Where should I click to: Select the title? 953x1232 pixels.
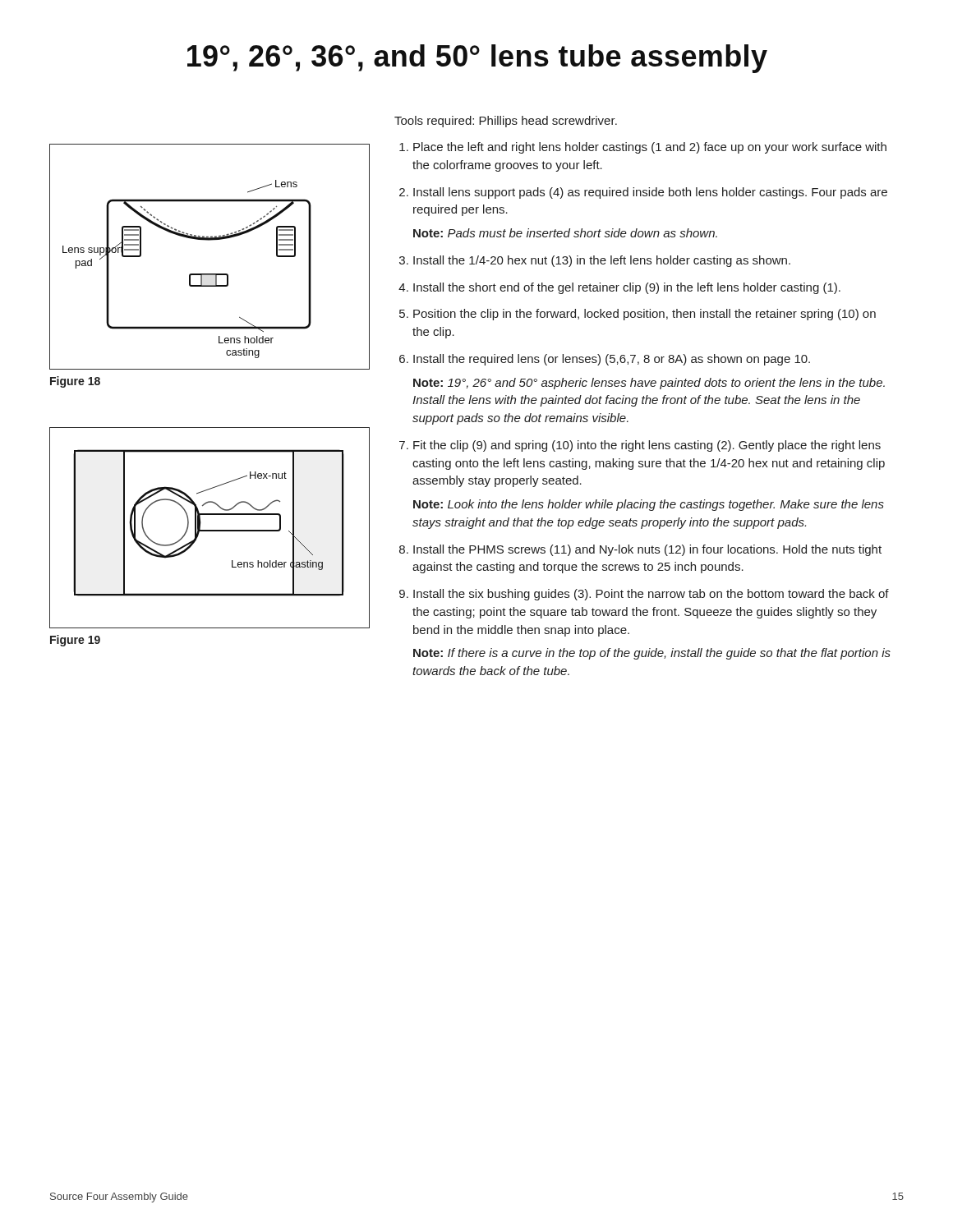[476, 57]
